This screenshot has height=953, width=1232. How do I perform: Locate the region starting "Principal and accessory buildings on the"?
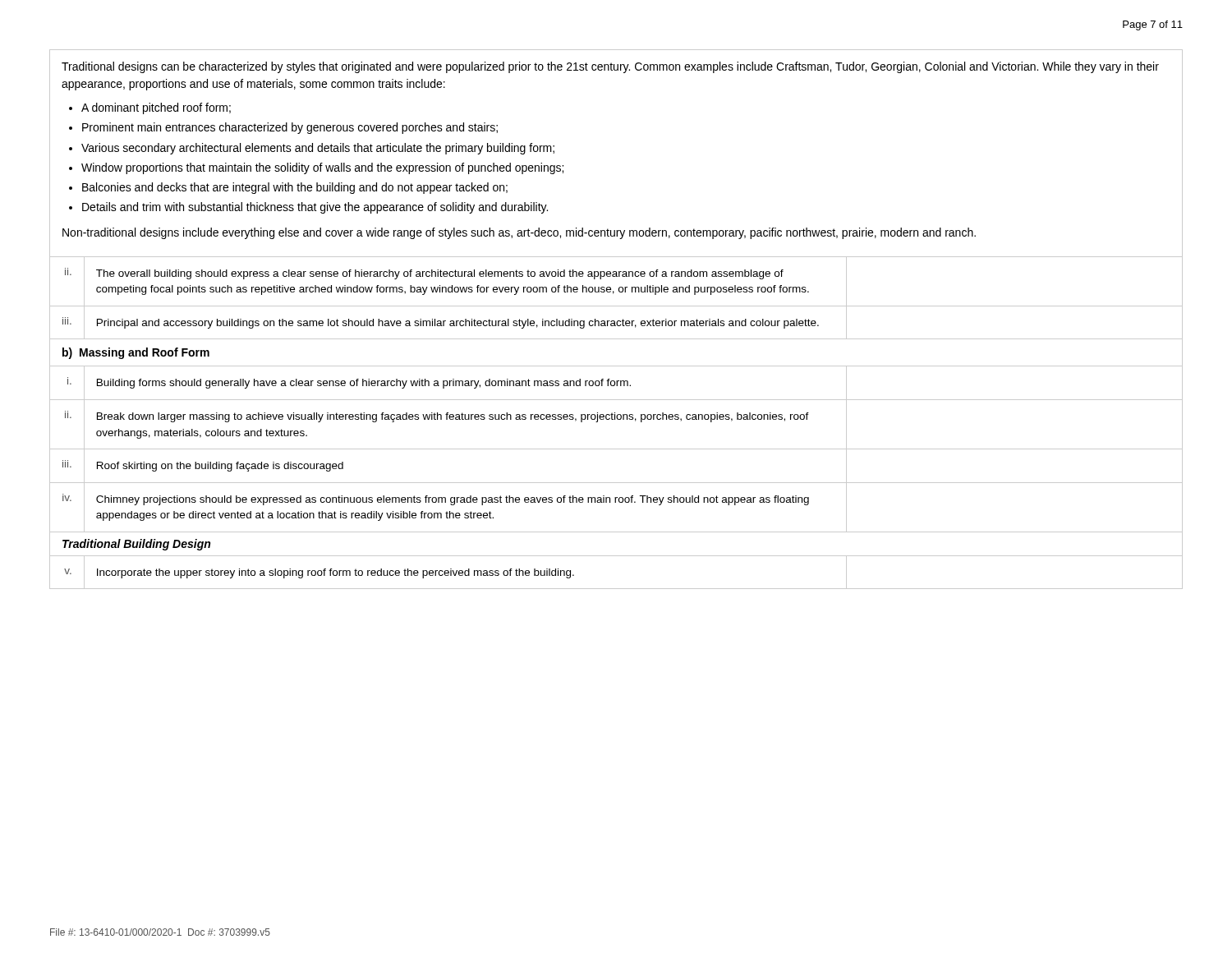pos(458,322)
